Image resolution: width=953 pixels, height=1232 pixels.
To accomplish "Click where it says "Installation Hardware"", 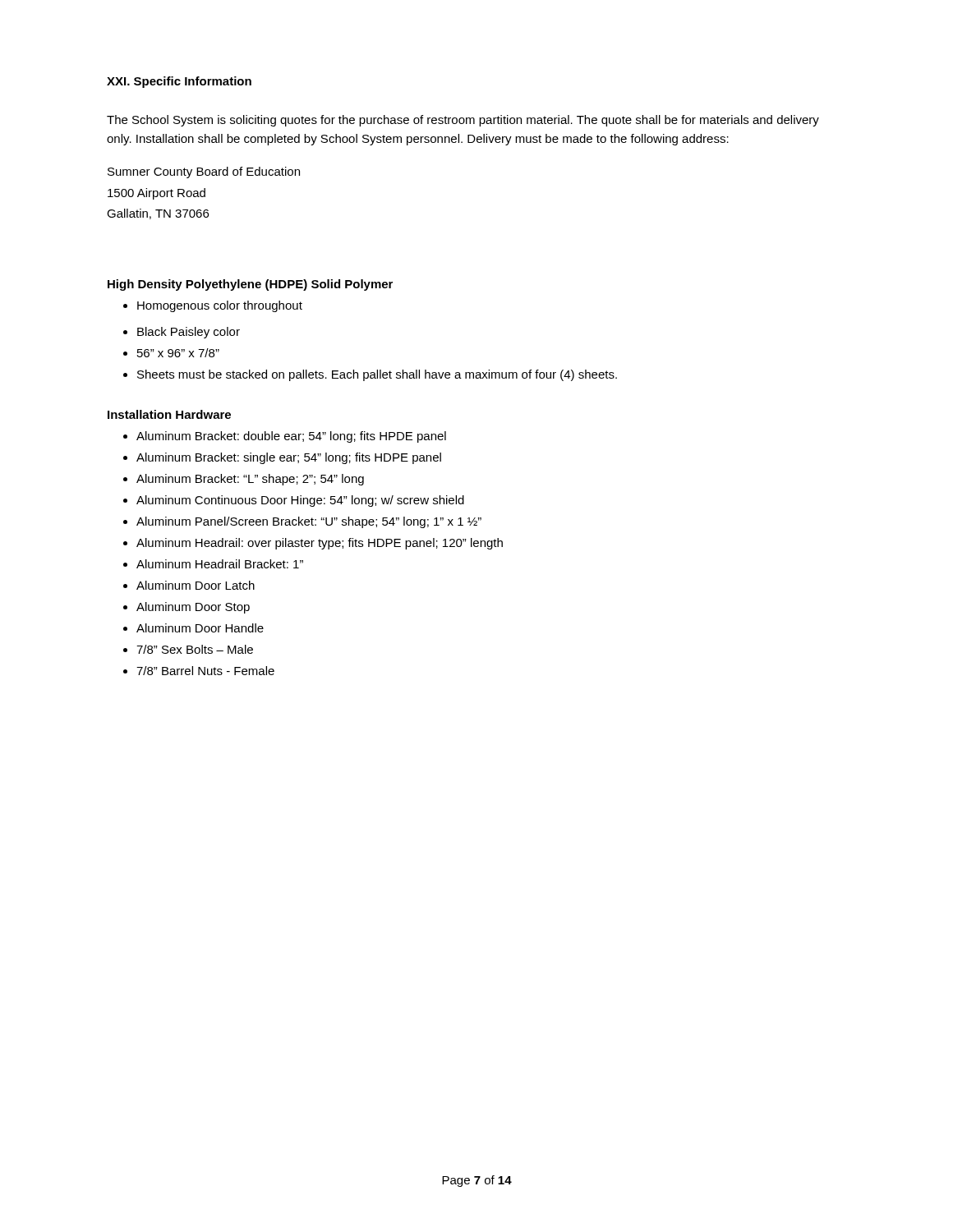I will coord(169,414).
